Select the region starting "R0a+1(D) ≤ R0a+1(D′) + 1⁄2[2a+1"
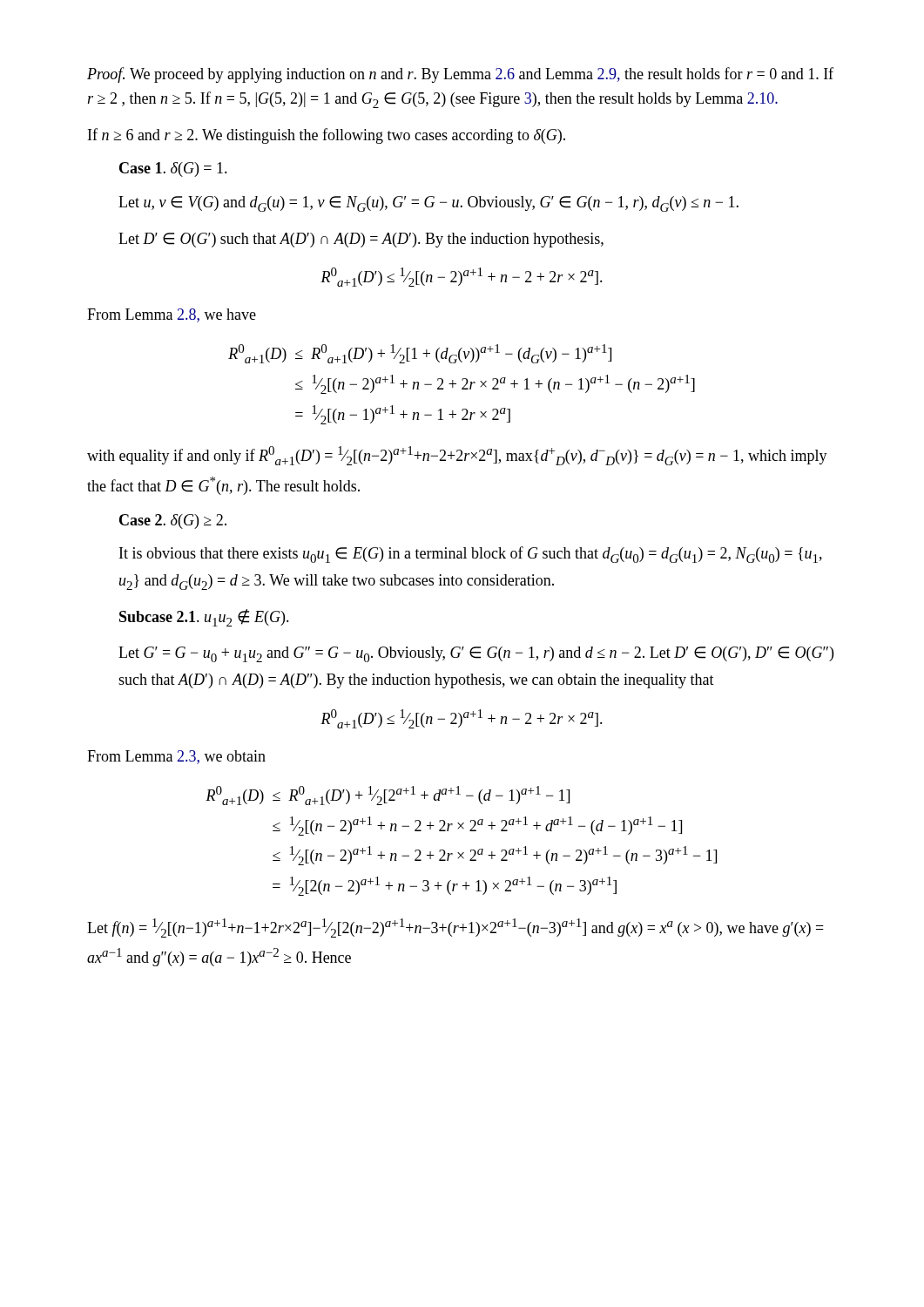Screen dimensions: 1307x924 462,841
